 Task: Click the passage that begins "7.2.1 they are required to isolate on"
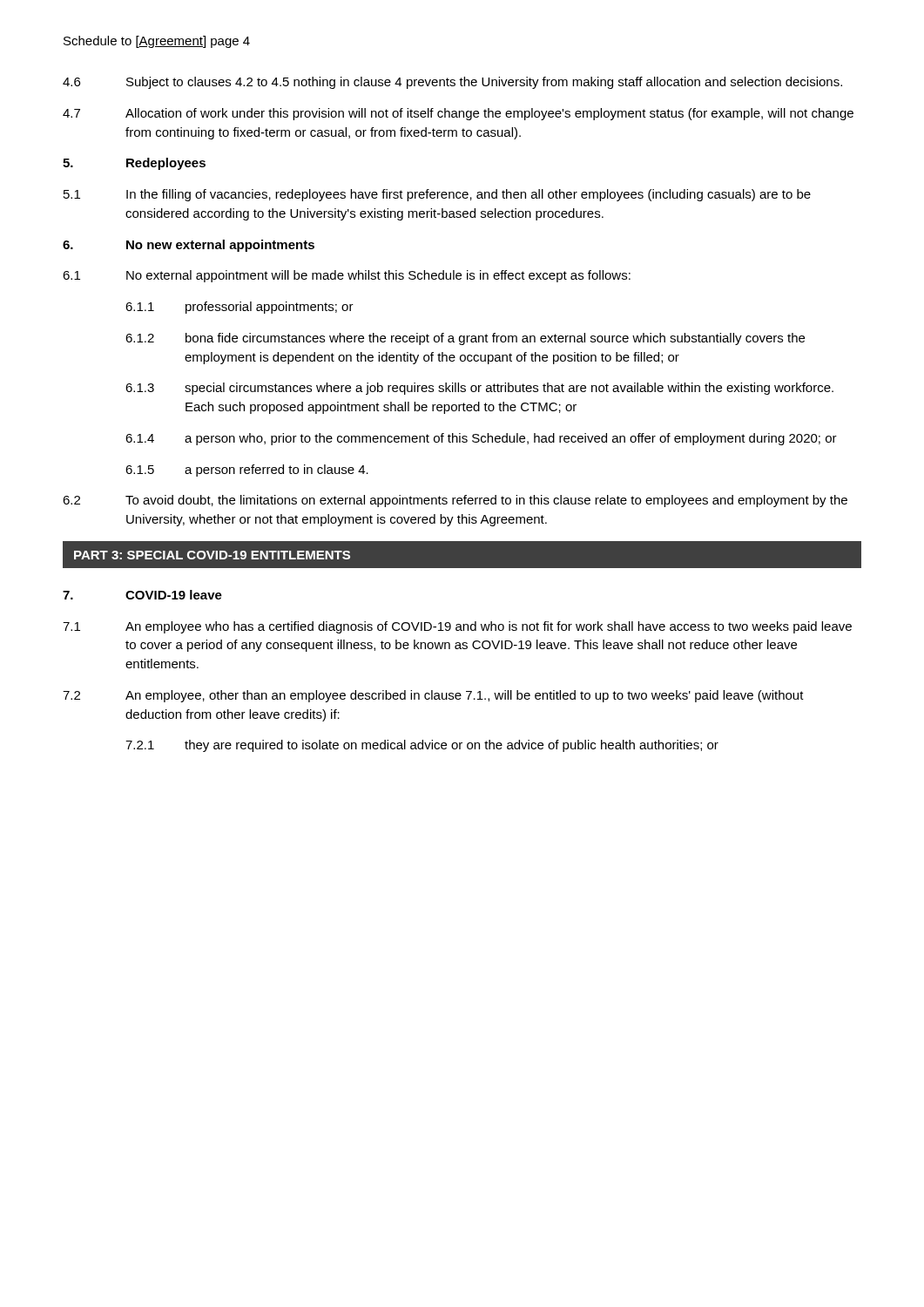pos(493,745)
